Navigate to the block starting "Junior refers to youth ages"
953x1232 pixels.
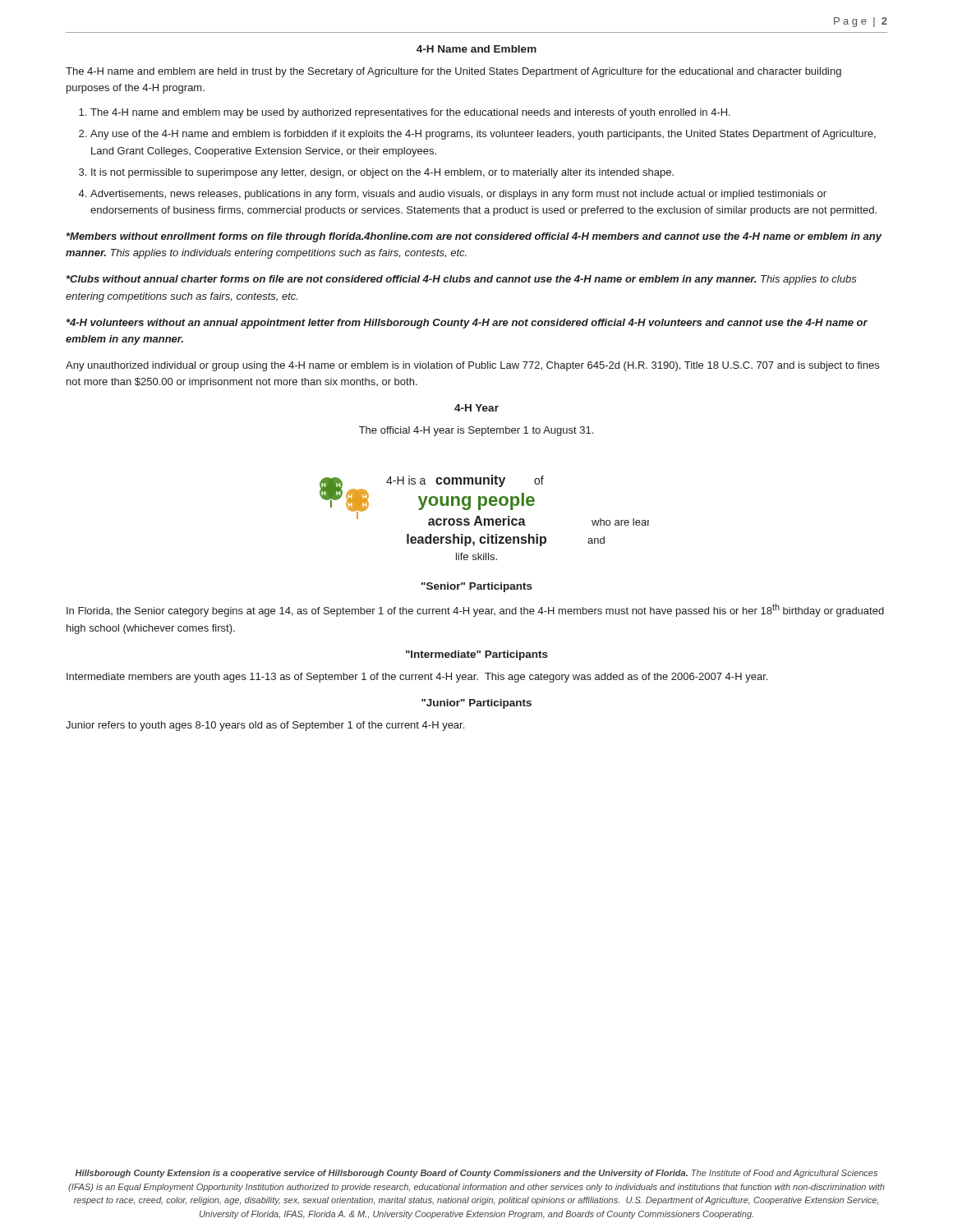point(266,725)
